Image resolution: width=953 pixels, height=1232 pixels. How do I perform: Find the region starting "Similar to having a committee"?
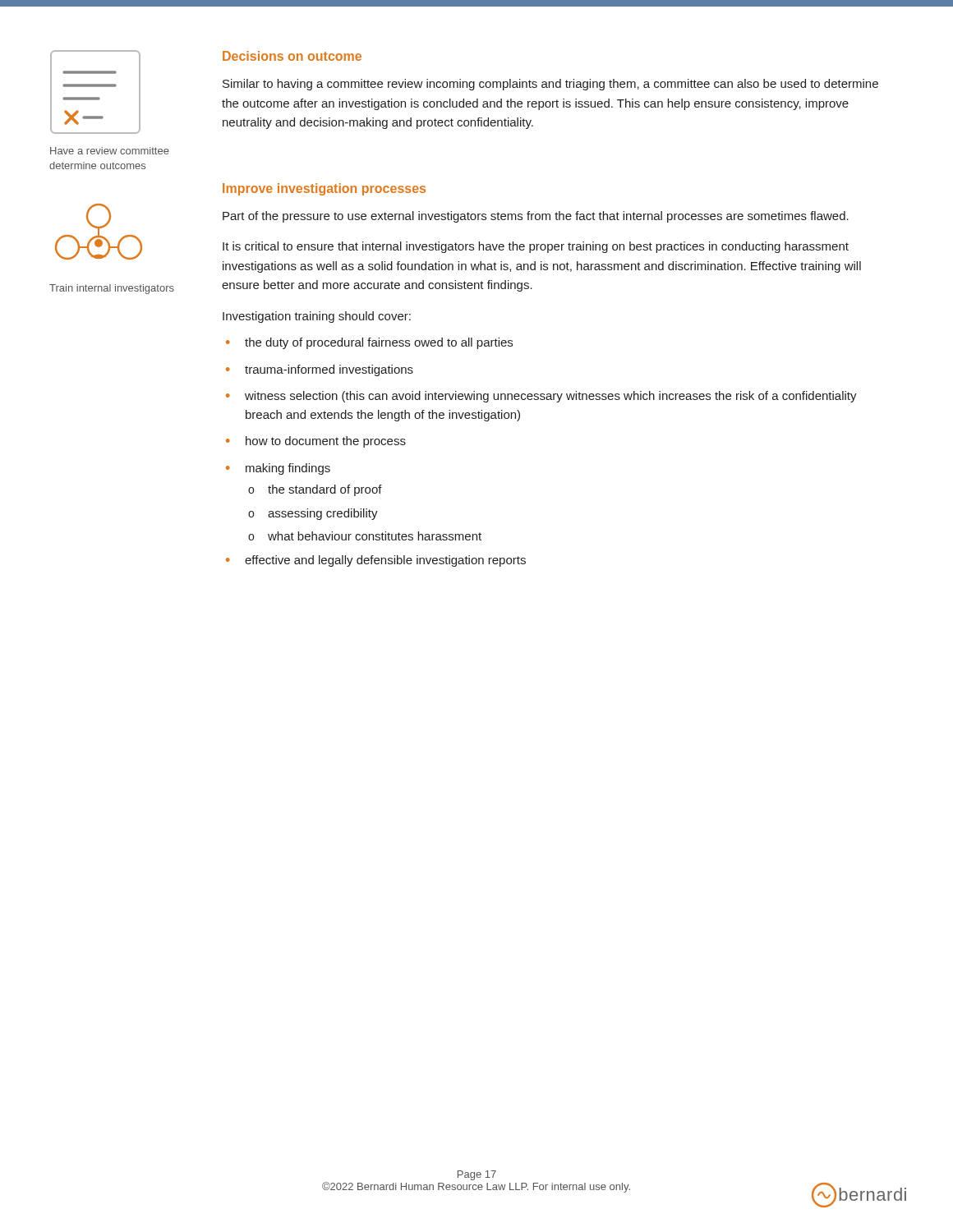point(550,103)
